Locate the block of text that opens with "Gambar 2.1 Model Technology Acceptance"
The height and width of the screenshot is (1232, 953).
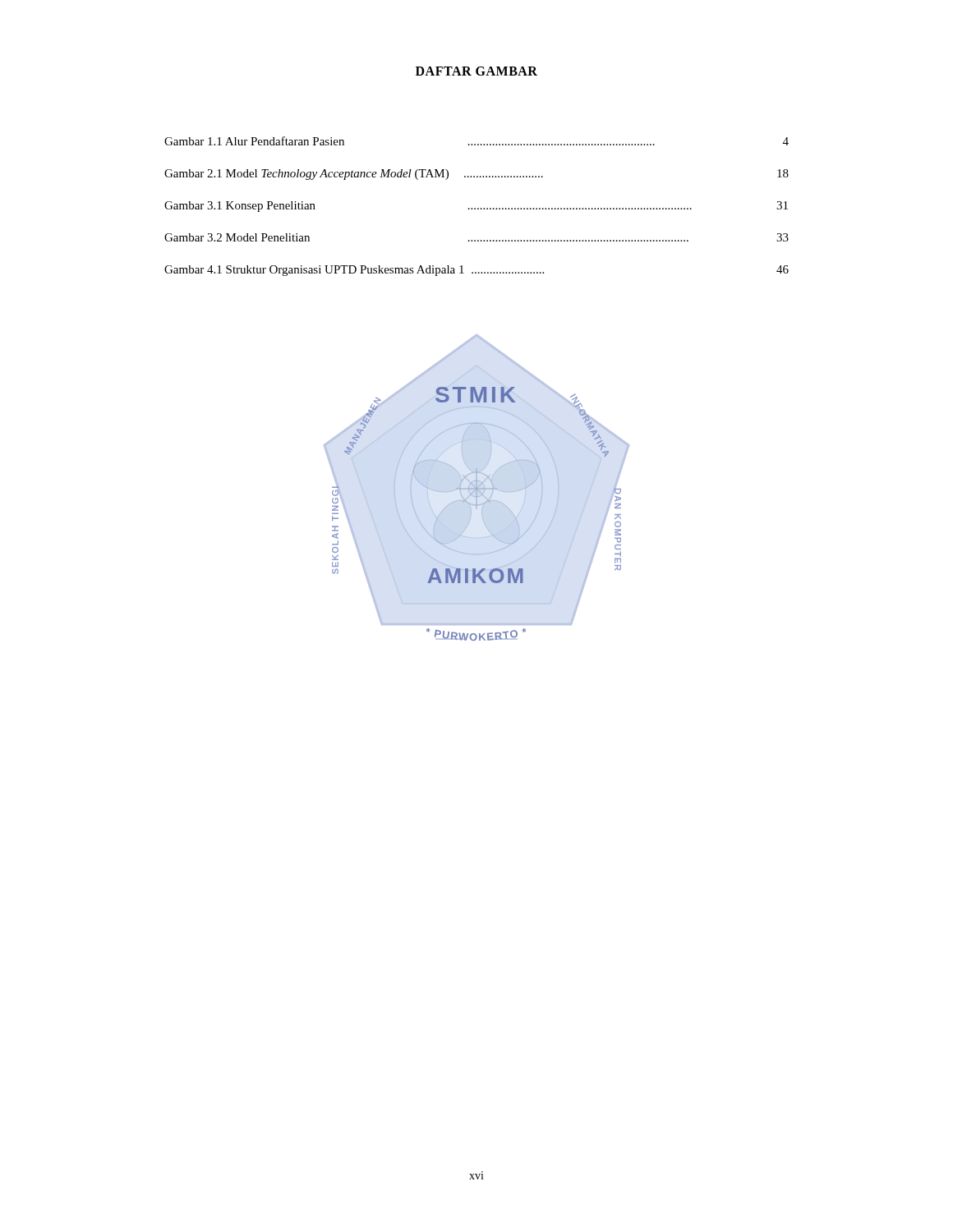[476, 174]
